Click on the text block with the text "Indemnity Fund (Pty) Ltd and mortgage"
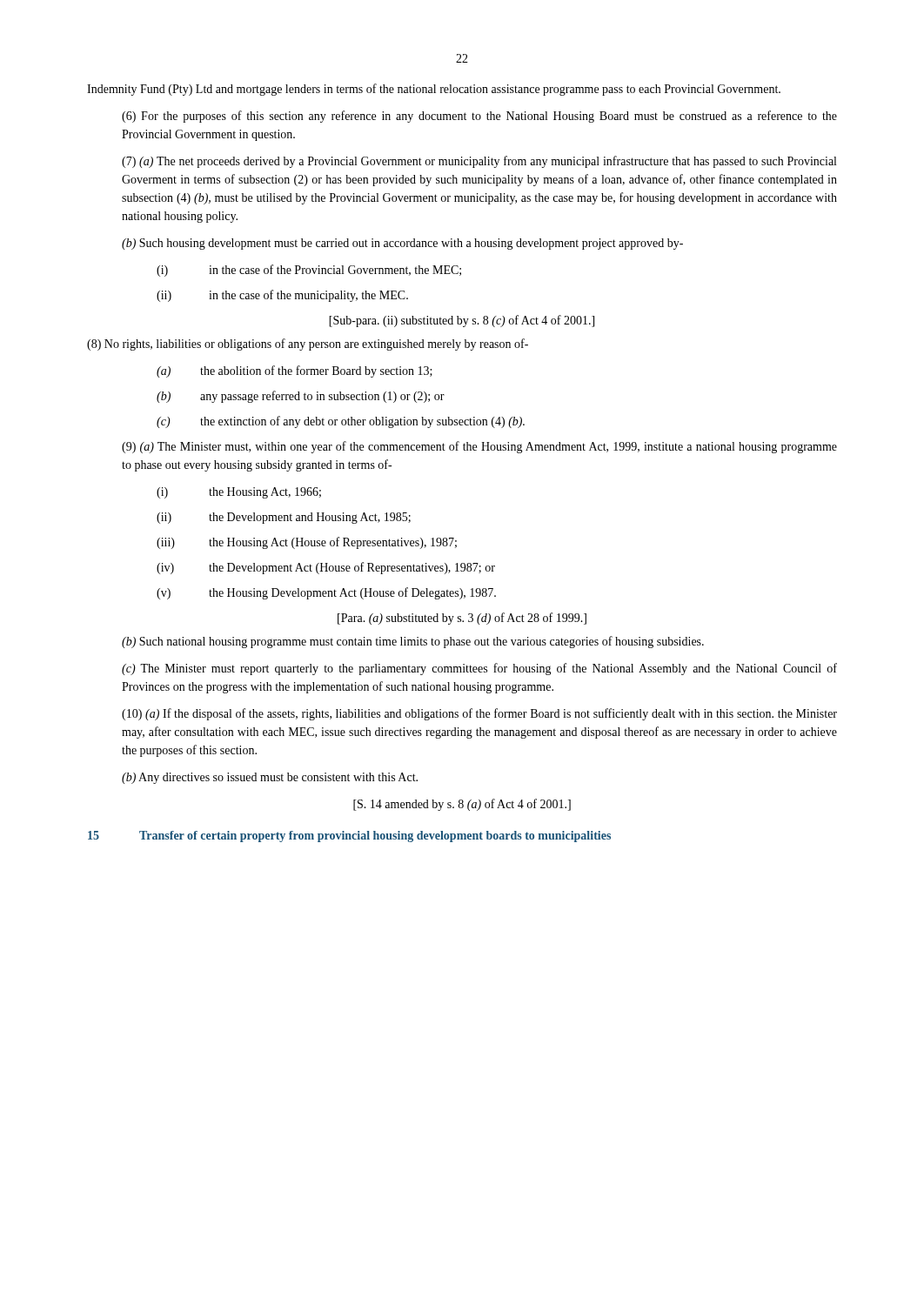The image size is (924, 1305). (x=462, y=89)
